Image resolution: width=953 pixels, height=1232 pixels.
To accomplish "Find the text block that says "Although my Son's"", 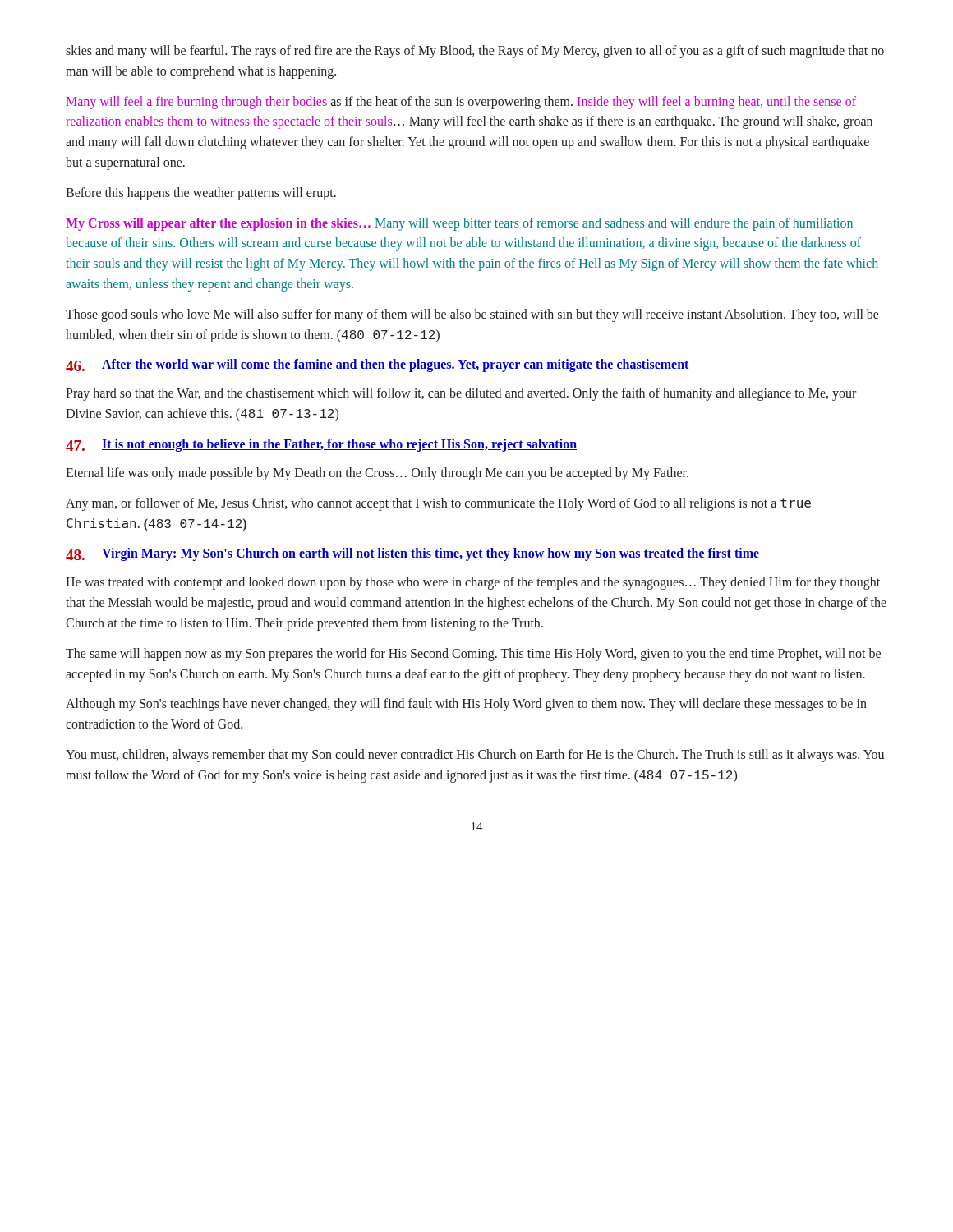I will (x=476, y=715).
